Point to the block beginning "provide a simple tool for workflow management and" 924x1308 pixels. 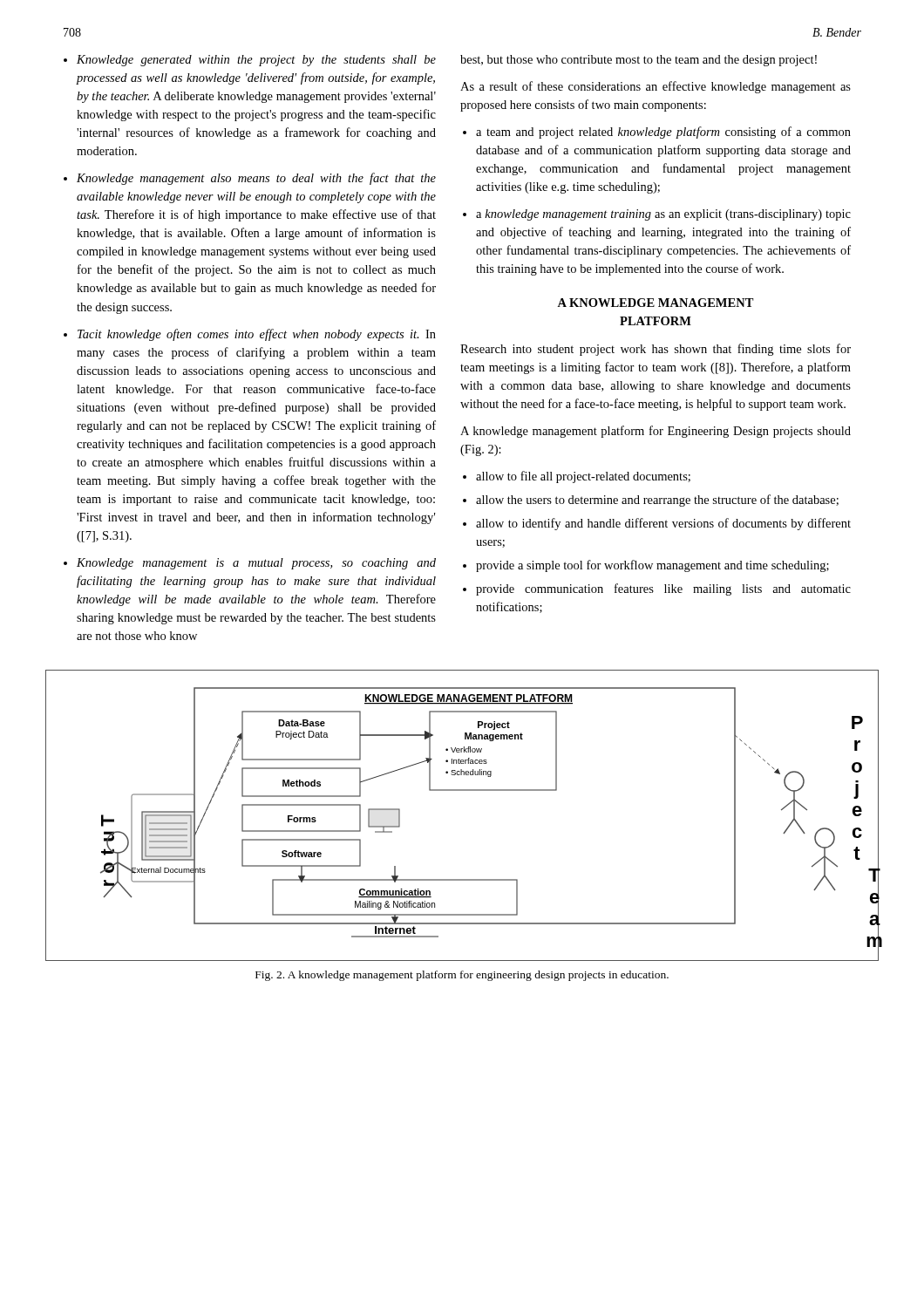tap(653, 565)
